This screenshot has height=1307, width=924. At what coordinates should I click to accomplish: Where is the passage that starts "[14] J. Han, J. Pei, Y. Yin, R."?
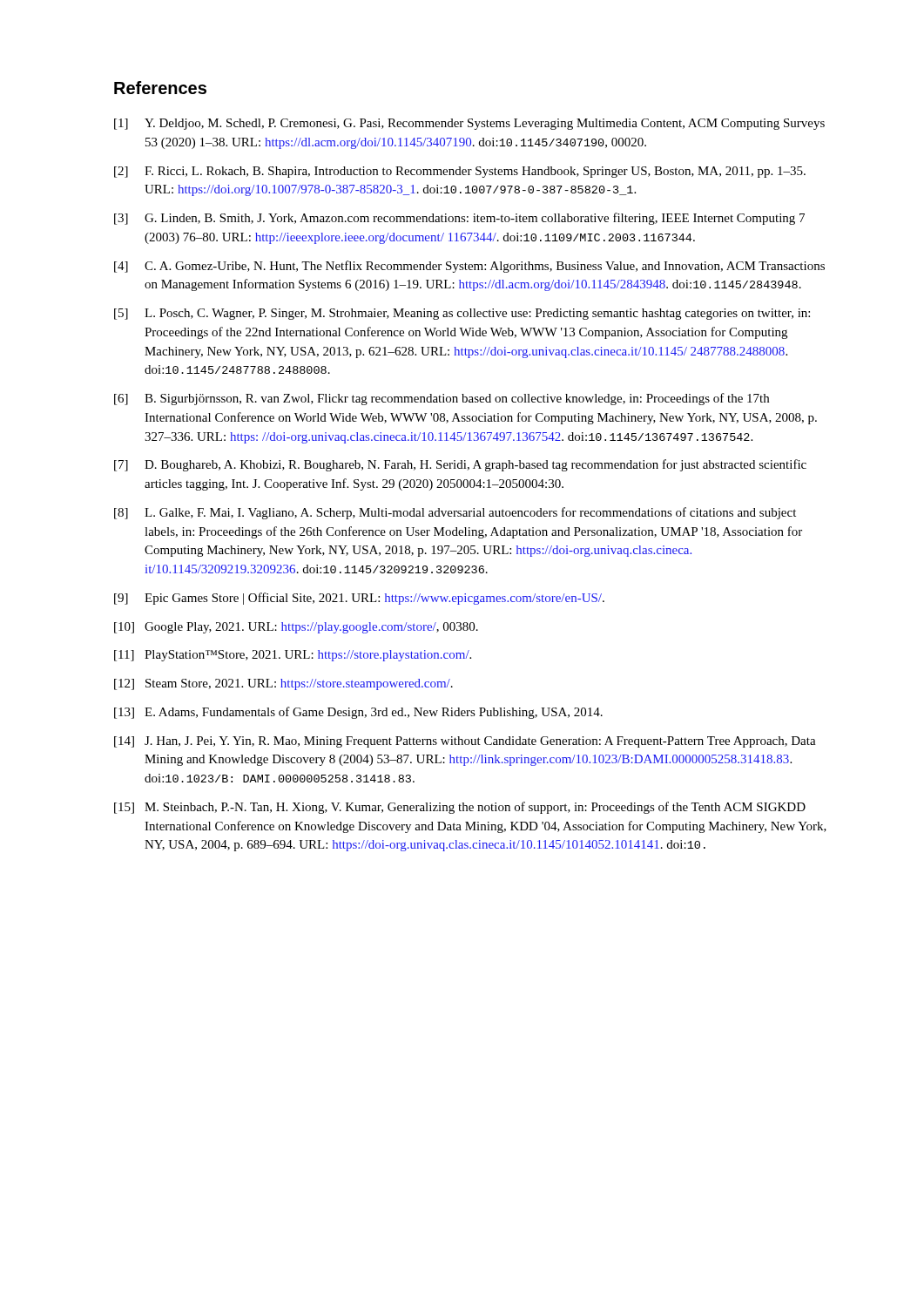click(471, 760)
